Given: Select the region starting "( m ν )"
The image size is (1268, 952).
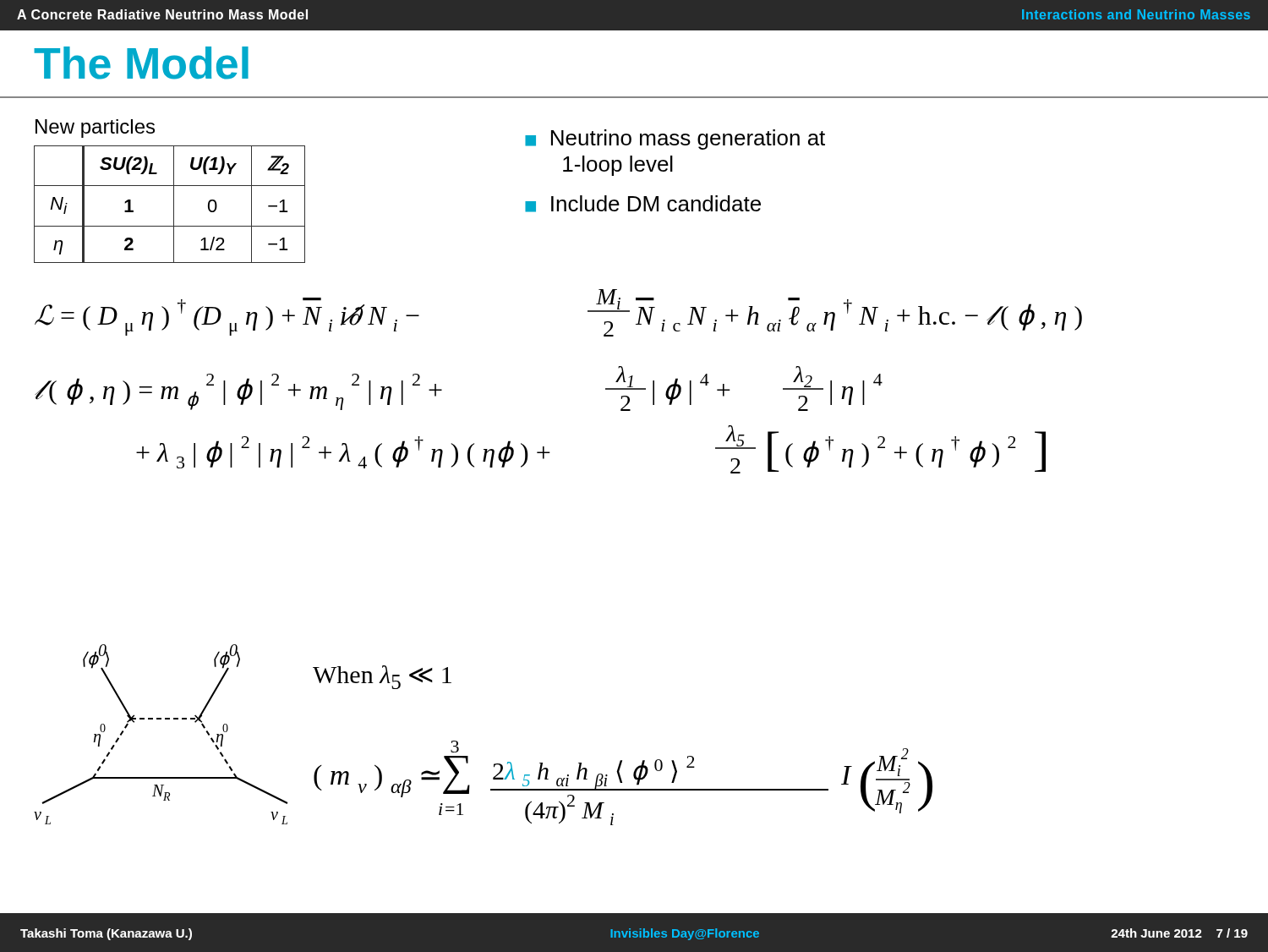Looking at the screenshot, I should click(693, 769).
